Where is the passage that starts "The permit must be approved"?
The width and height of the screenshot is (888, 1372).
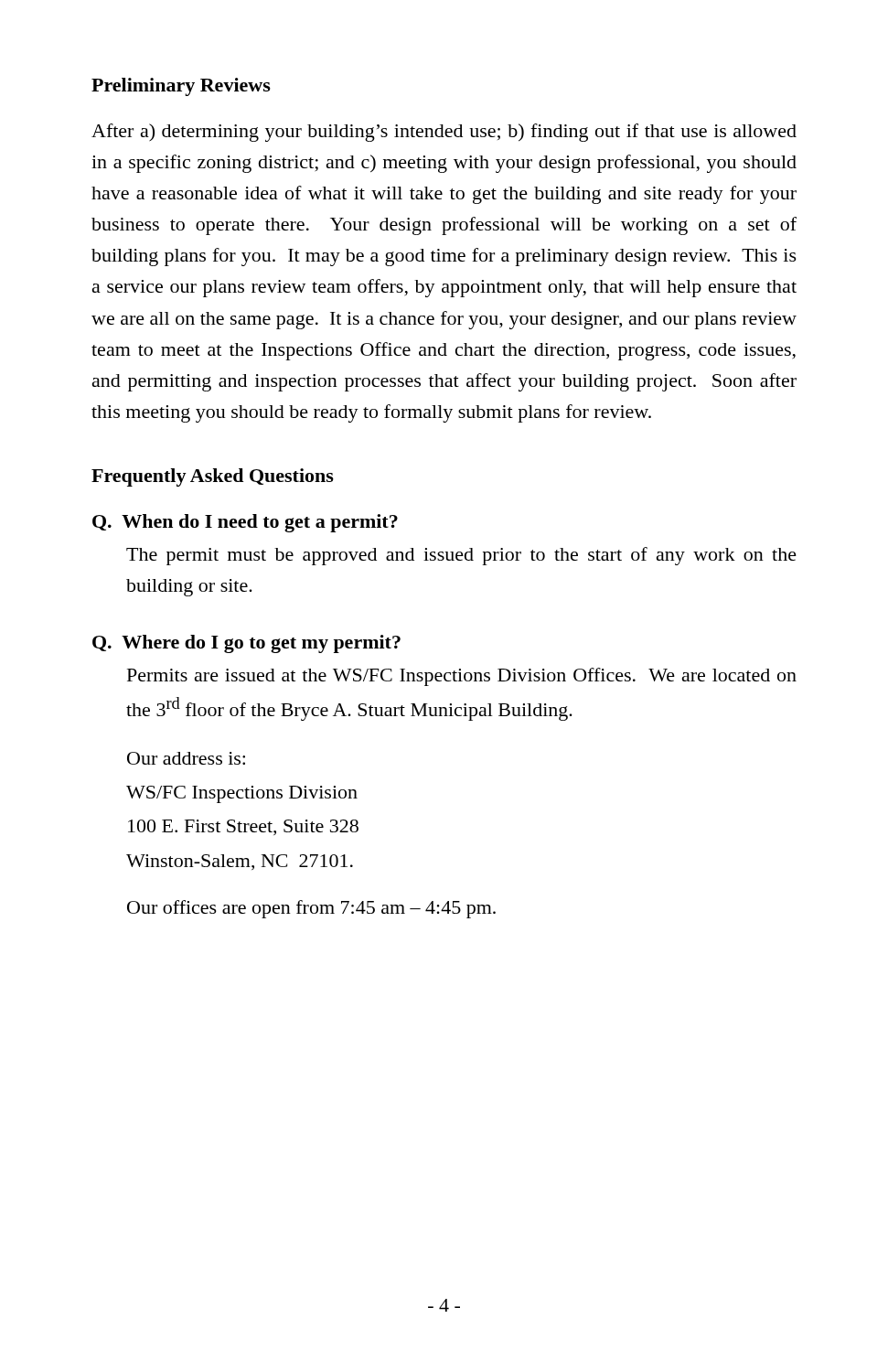click(x=461, y=569)
